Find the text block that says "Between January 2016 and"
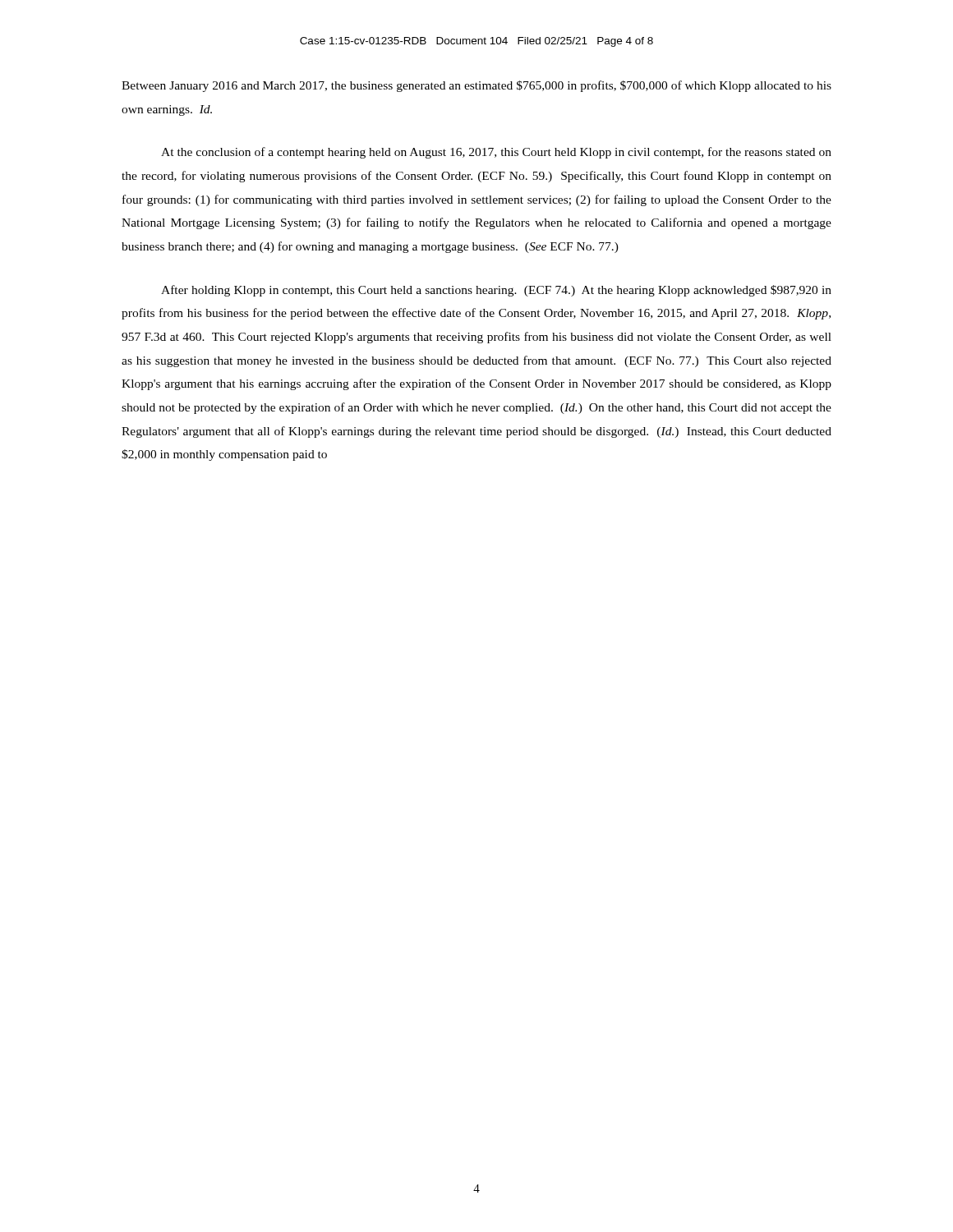953x1232 pixels. (x=476, y=97)
